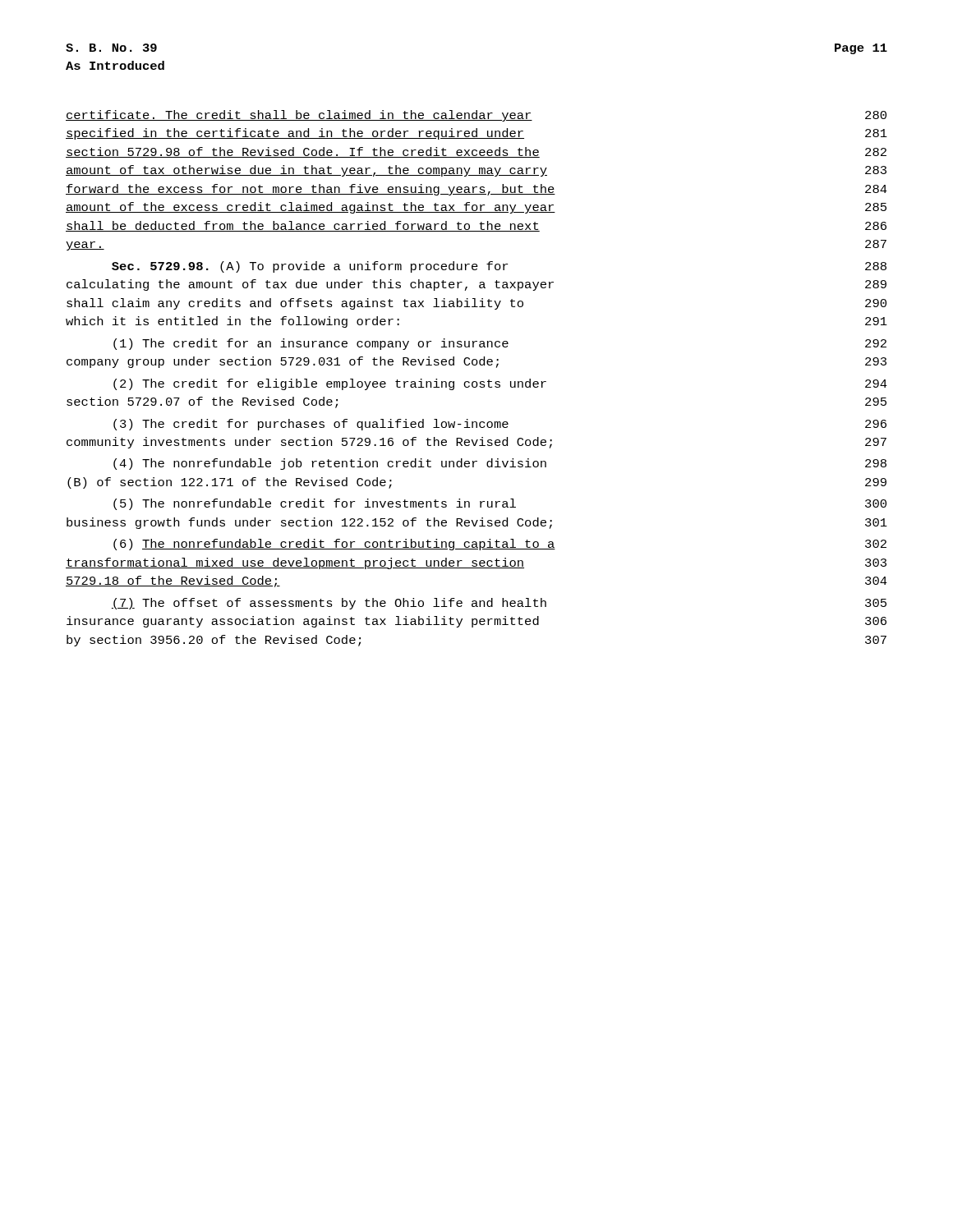Locate the list item containing "(6) The nonrefundable credit for contributing capital"

(476, 563)
